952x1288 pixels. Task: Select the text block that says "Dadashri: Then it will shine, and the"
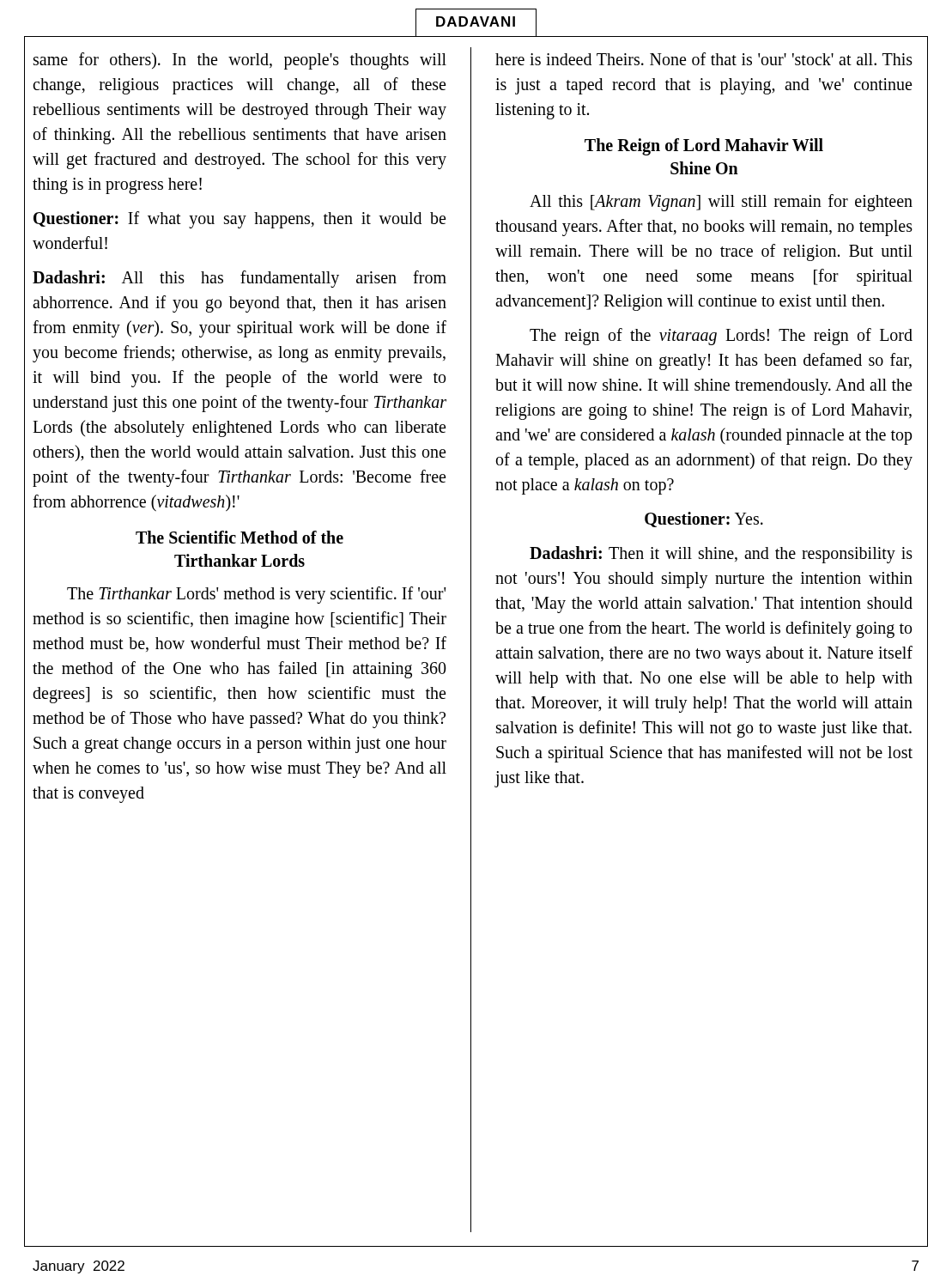(704, 665)
